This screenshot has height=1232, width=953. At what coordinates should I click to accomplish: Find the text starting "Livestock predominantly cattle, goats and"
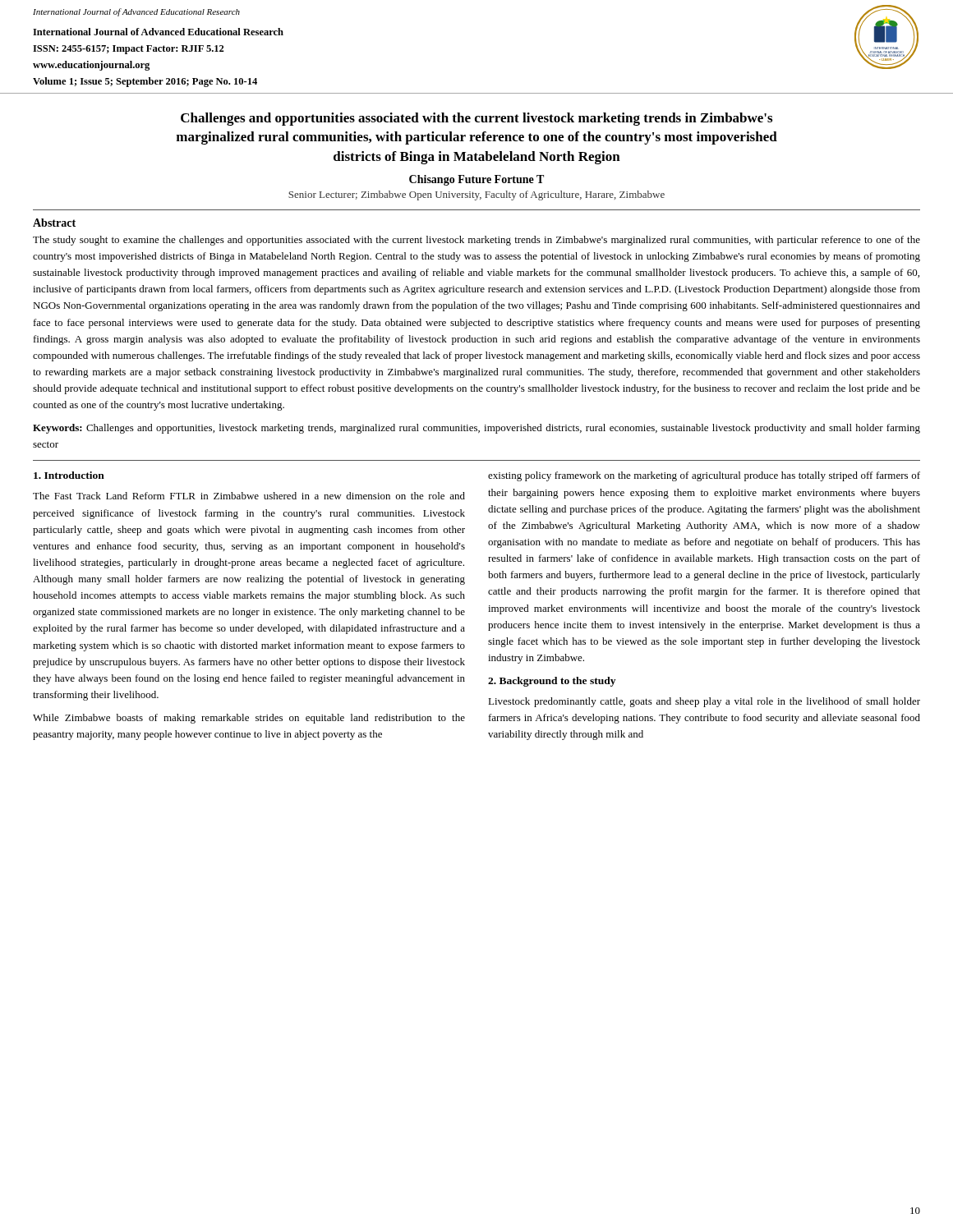click(704, 718)
